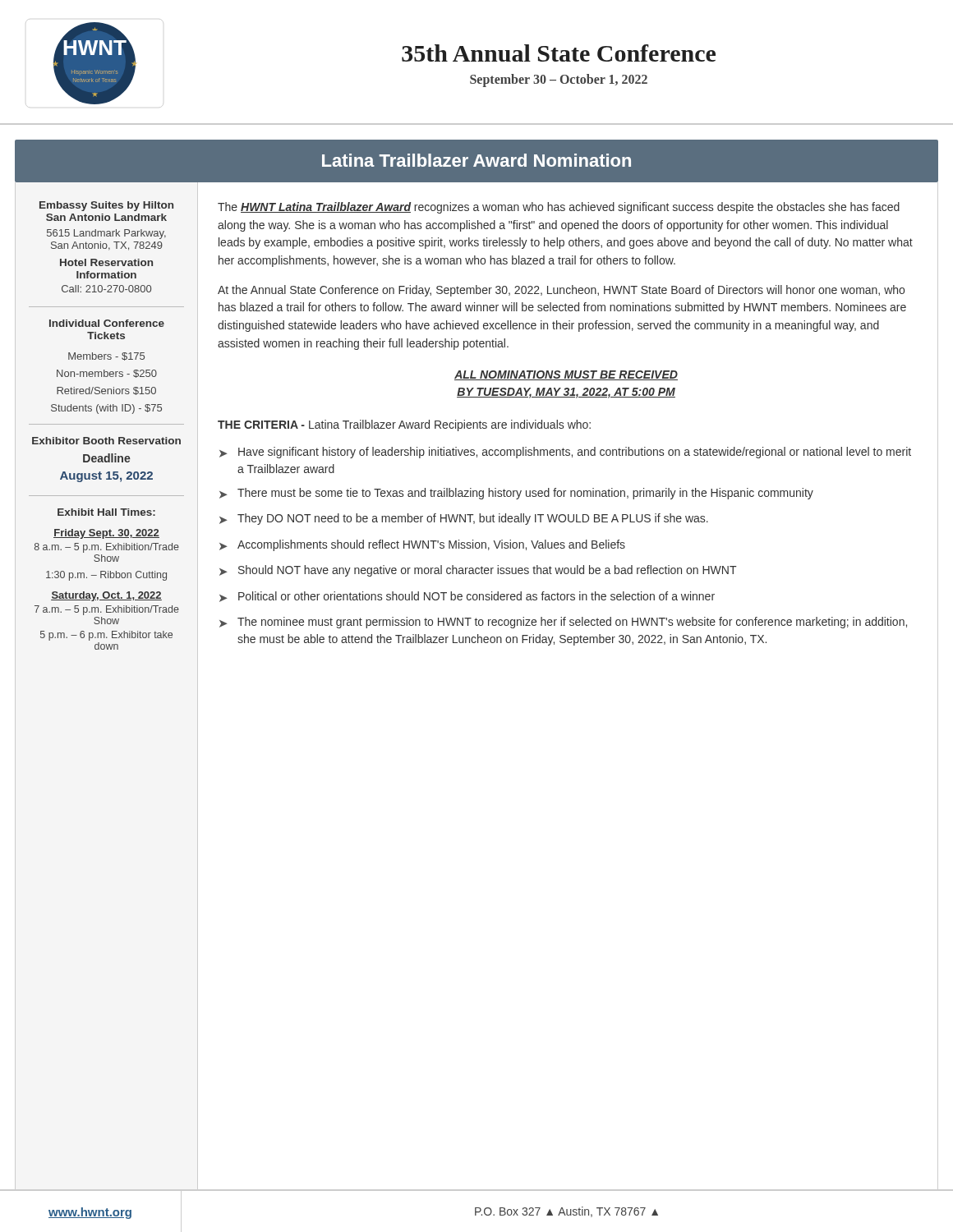Click on the logo
This screenshot has width=953, height=1232.
pos(94,63)
